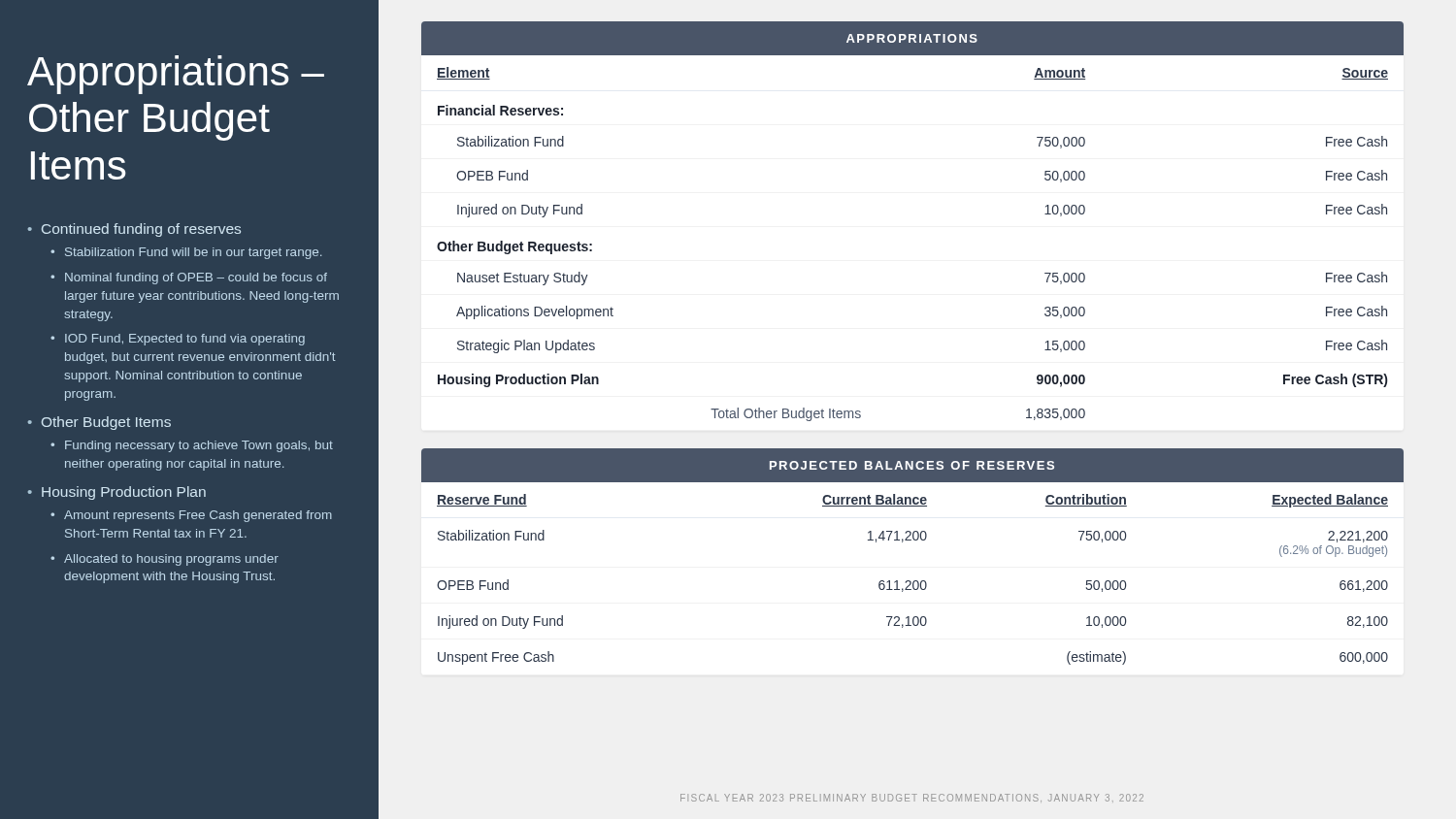The height and width of the screenshot is (819, 1456).
Task: Locate the block of text that opens with "Stabilization Fund will be in"
Action: [x=193, y=252]
